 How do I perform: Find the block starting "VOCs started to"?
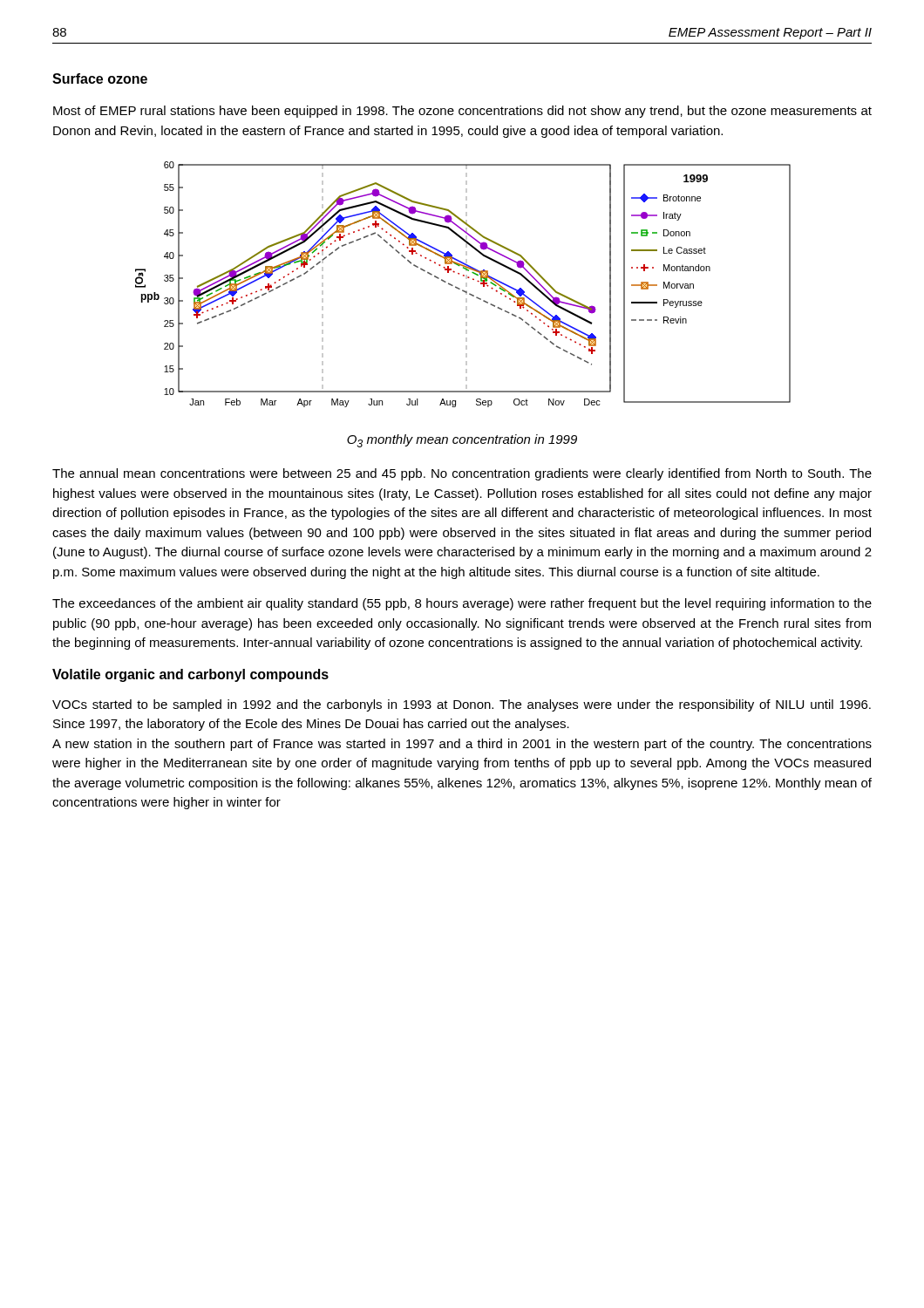coord(462,753)
